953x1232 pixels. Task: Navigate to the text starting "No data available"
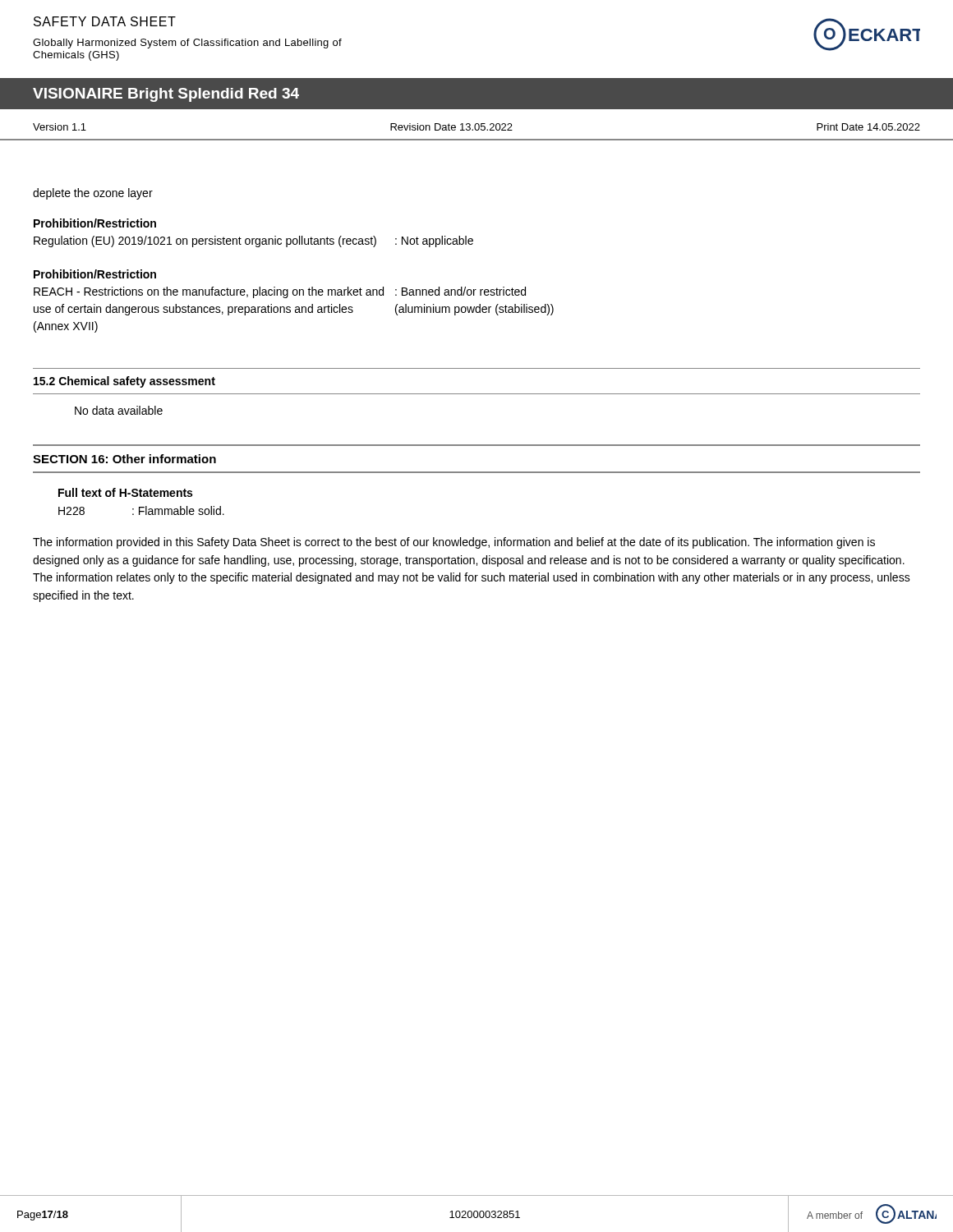coord(118,411)
